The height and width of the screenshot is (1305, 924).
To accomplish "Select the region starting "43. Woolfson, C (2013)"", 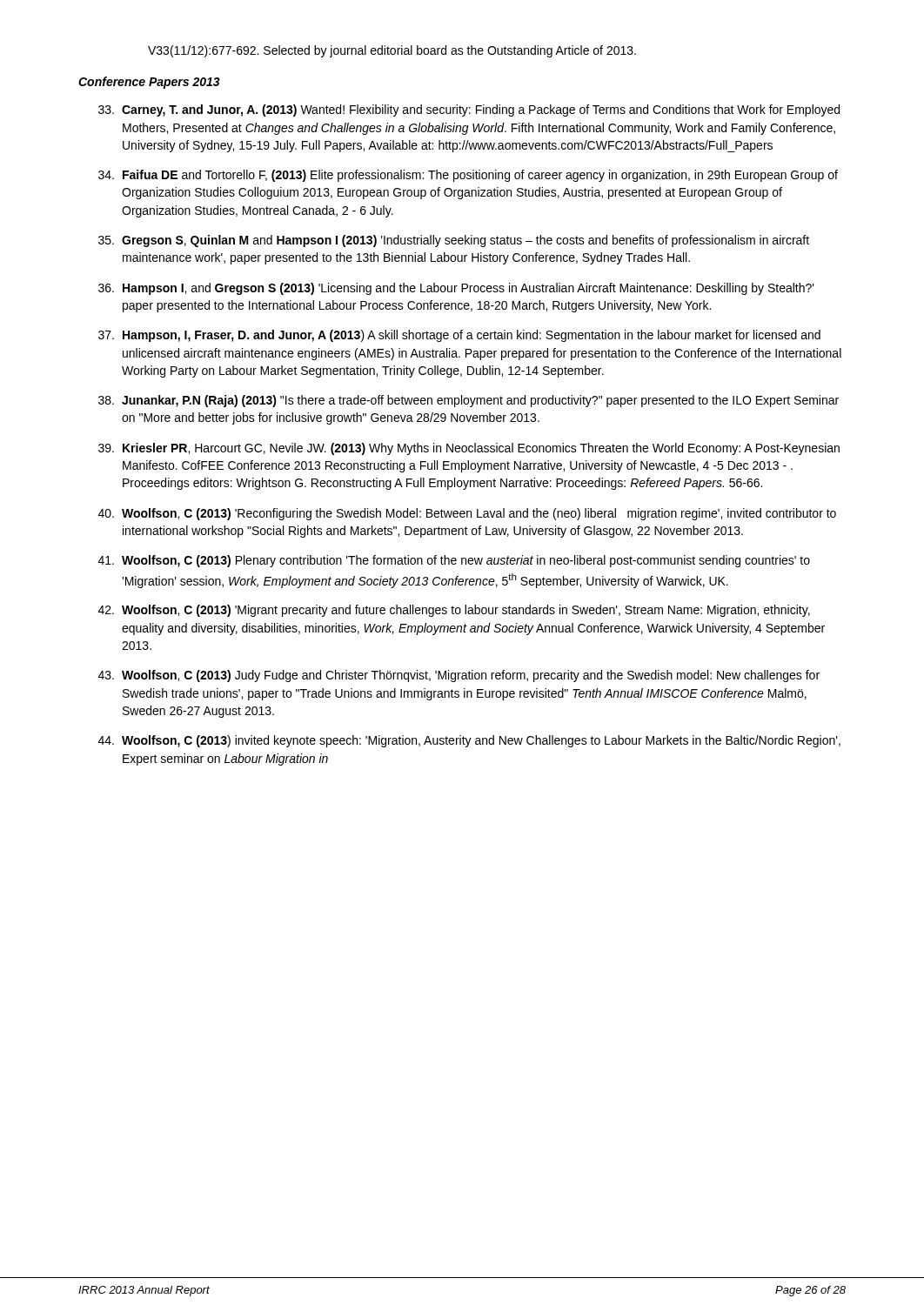I will 462,693.
